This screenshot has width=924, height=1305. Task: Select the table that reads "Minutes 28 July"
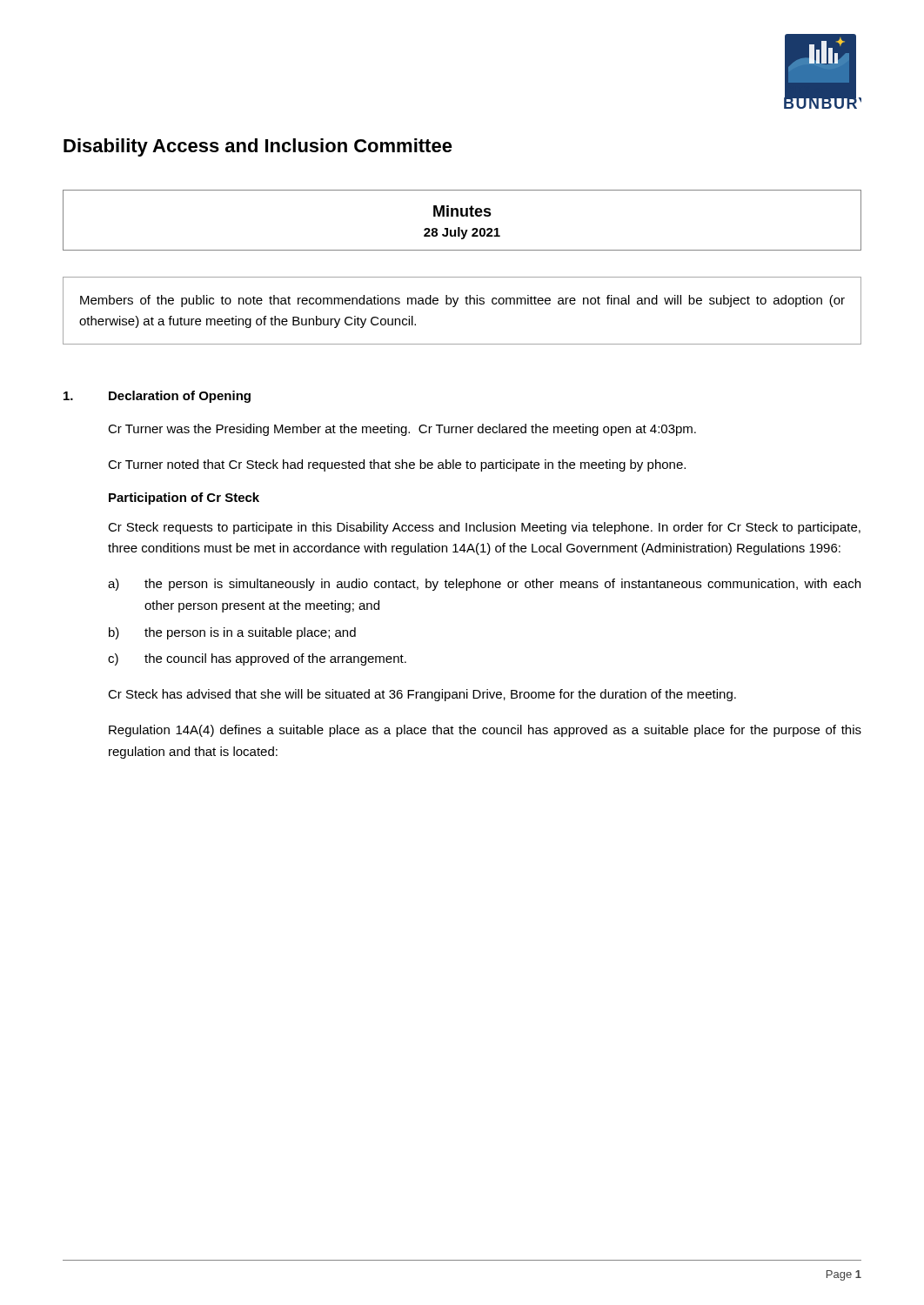pyautogui.click(x=462, y=220)
